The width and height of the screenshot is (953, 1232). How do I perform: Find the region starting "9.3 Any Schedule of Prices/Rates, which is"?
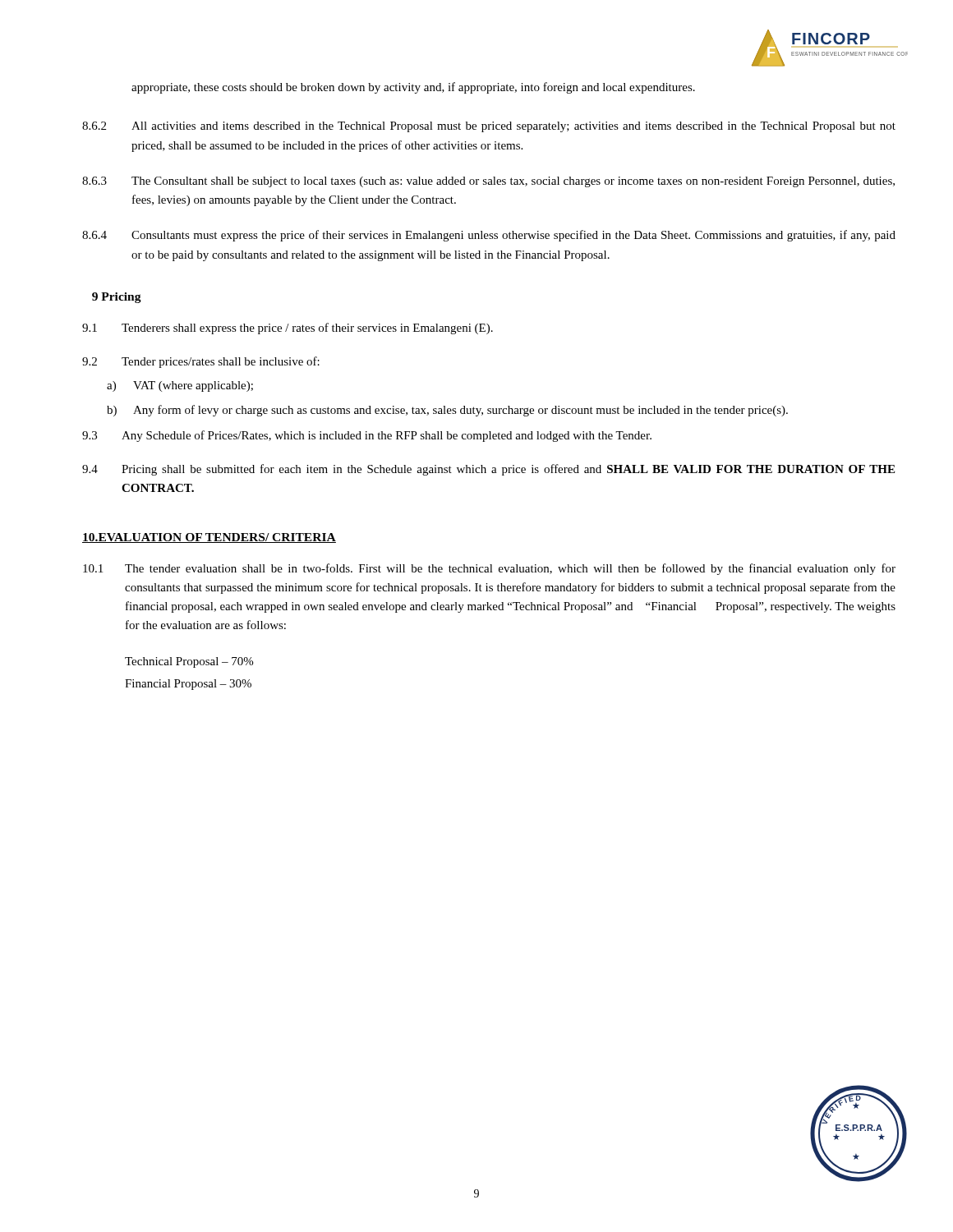click(x=489, y=436)
